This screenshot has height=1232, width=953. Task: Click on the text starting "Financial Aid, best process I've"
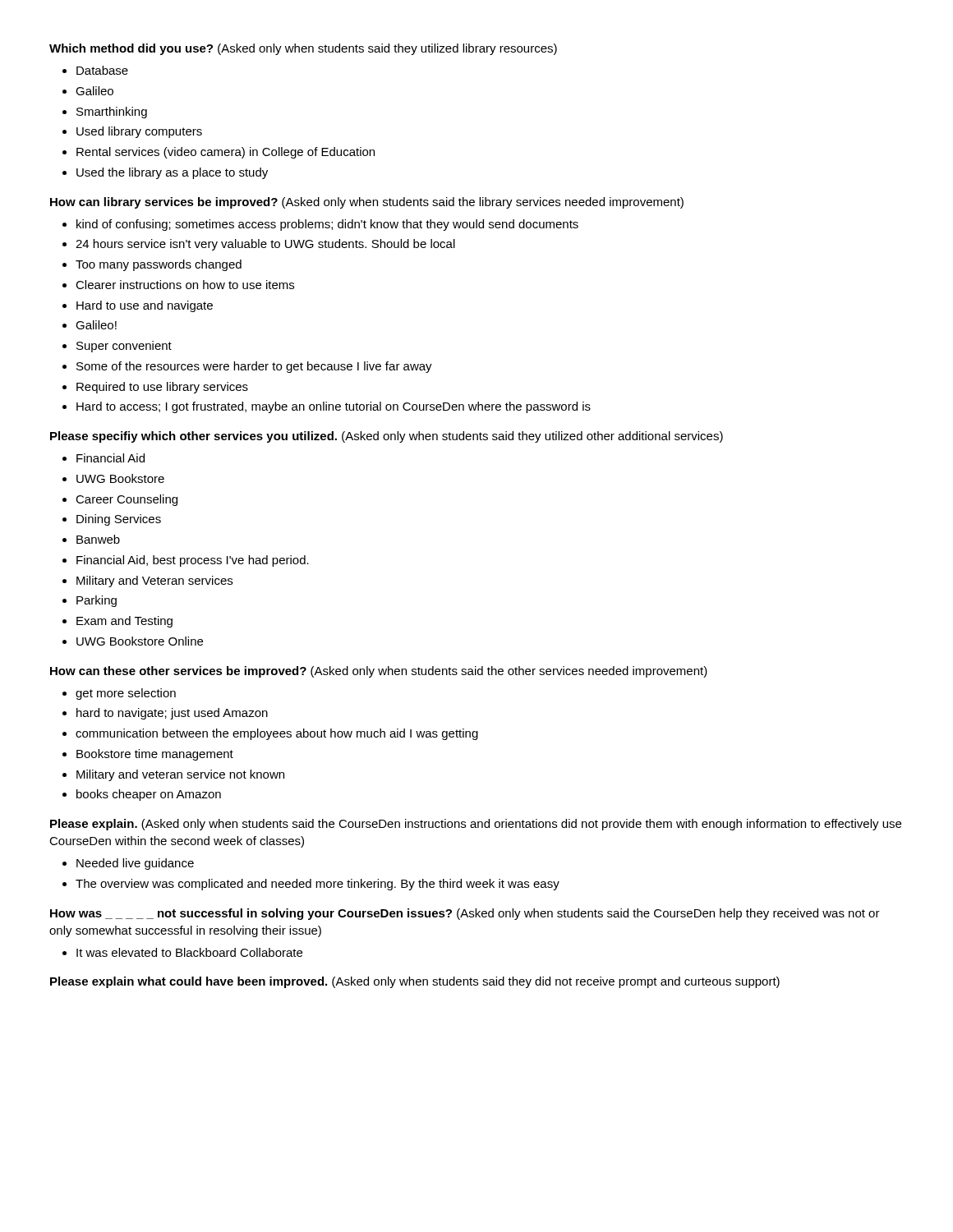click(193, 560)
